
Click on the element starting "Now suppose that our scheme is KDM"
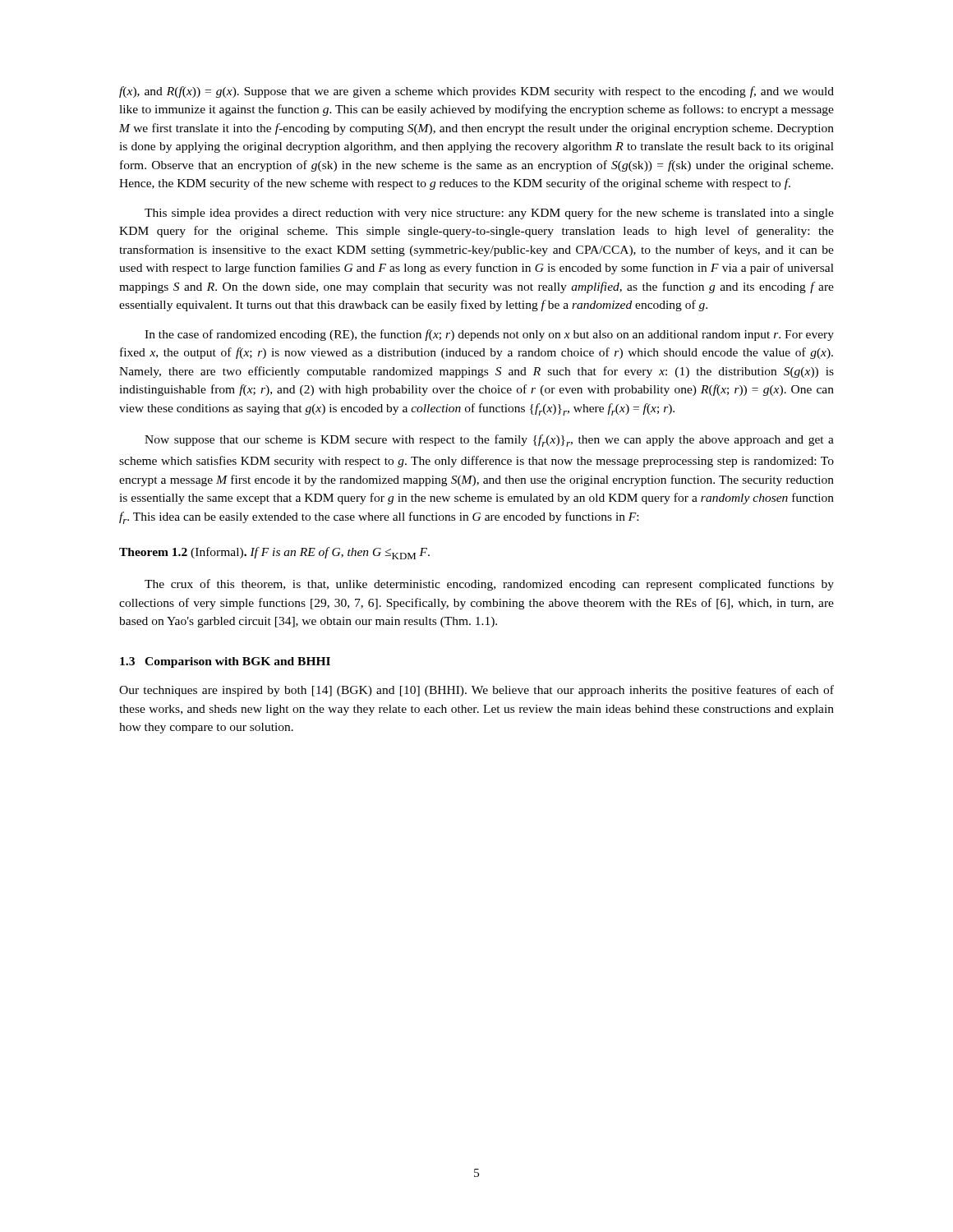pos(476,479)
